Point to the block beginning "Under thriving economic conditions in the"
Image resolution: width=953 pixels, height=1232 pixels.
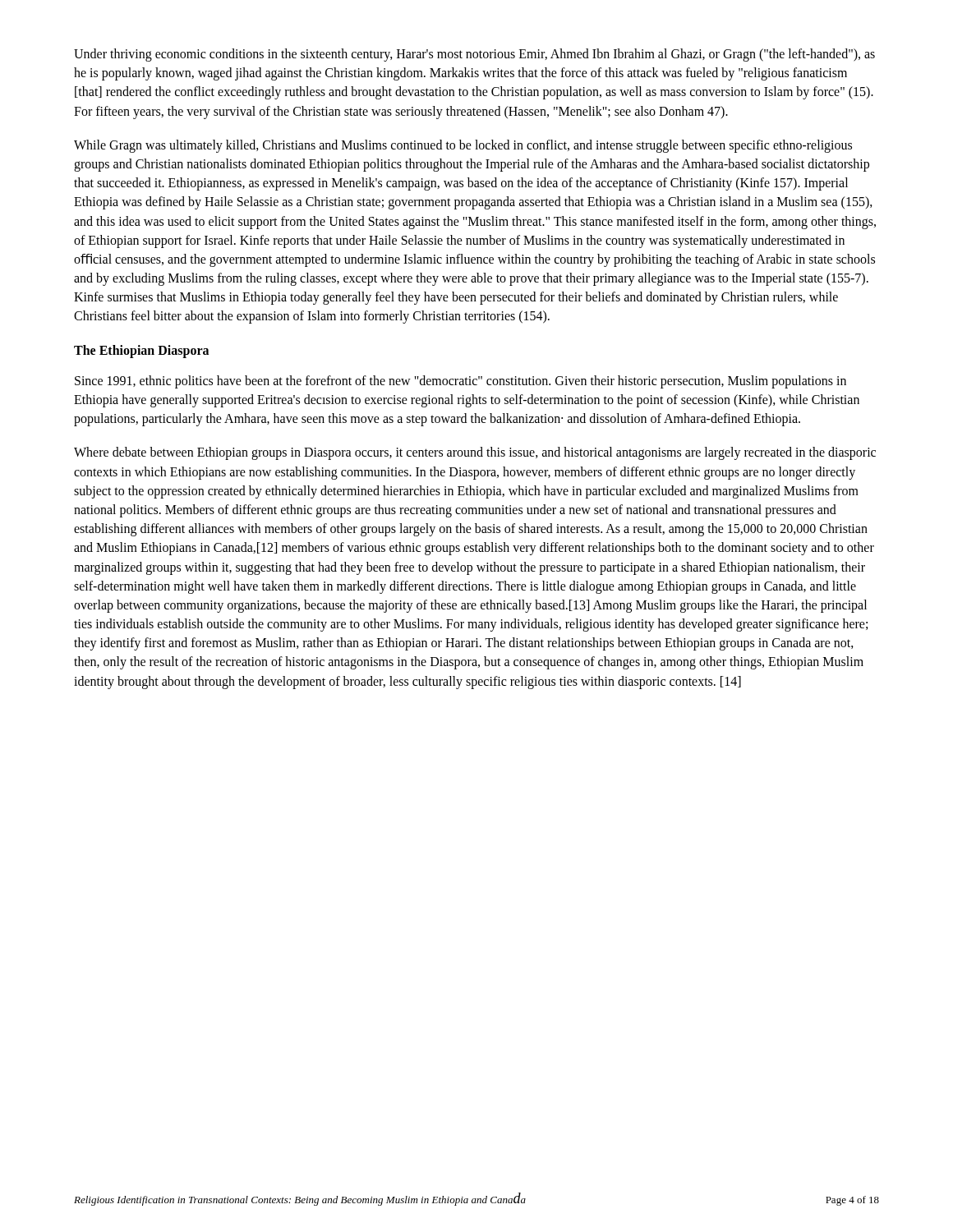point(475,82)
